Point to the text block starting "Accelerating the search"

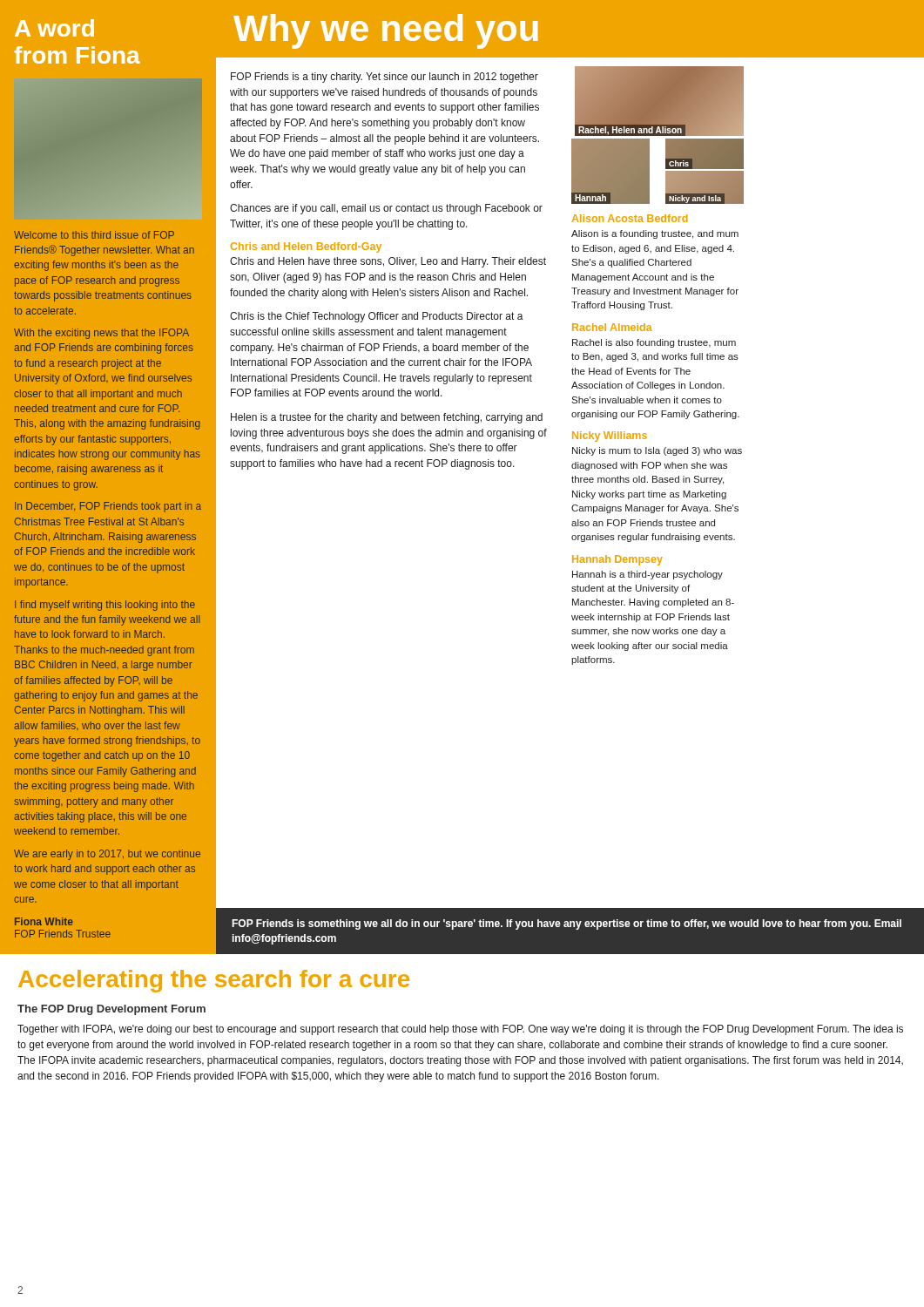214,980
